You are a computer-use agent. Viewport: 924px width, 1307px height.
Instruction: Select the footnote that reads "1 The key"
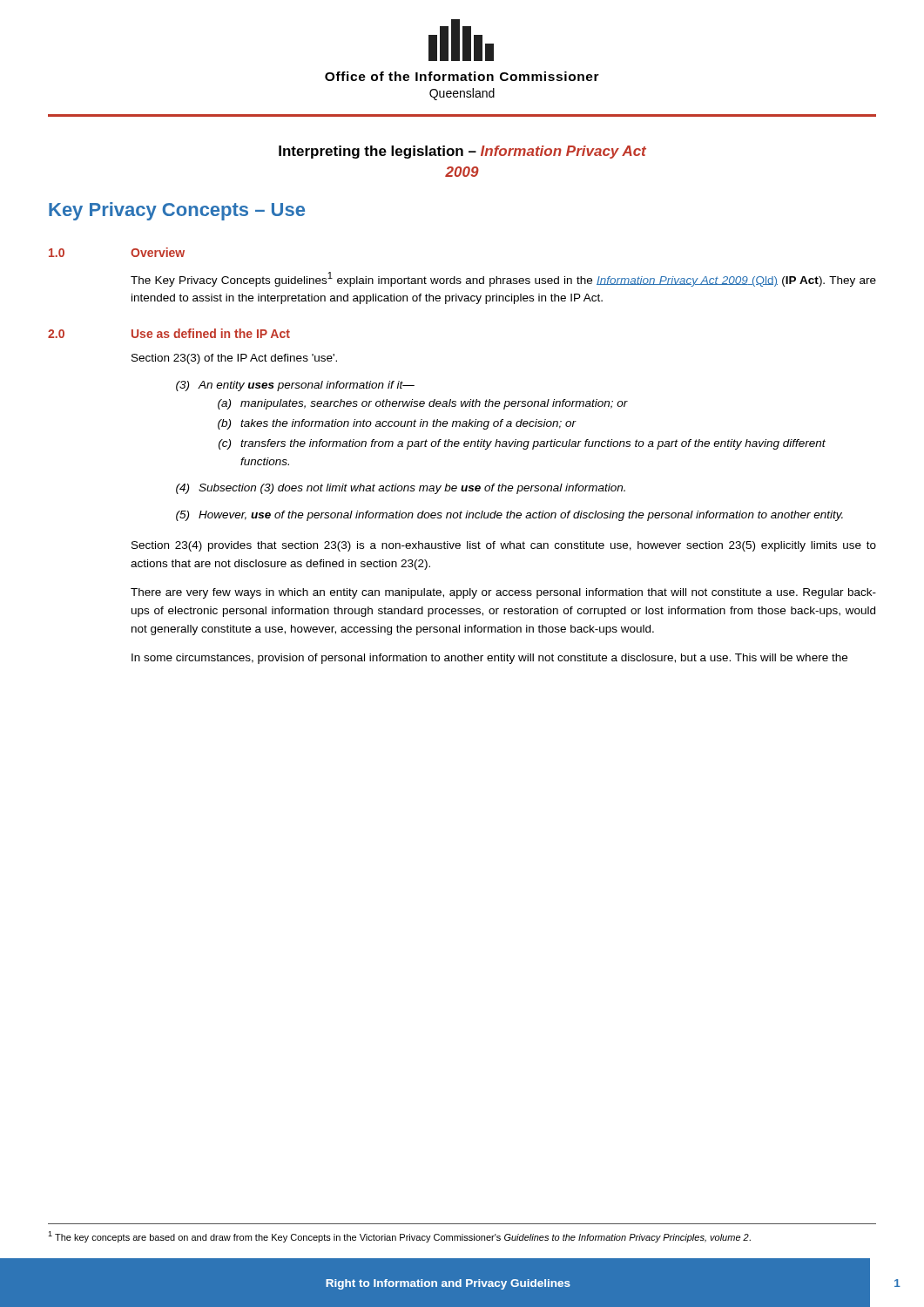pos(462,1236)
